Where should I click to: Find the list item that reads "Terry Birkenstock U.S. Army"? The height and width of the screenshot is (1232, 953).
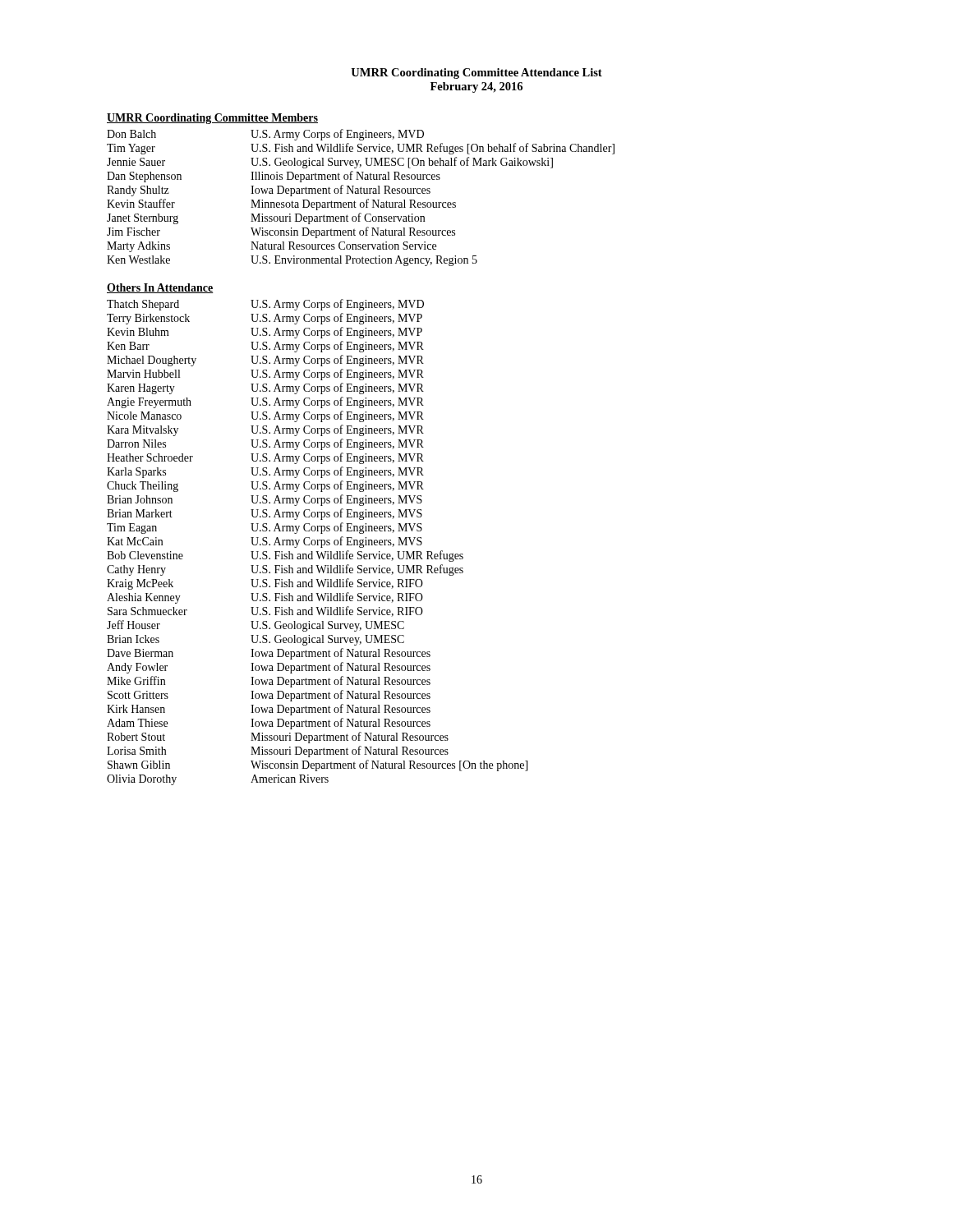[265, 319]
